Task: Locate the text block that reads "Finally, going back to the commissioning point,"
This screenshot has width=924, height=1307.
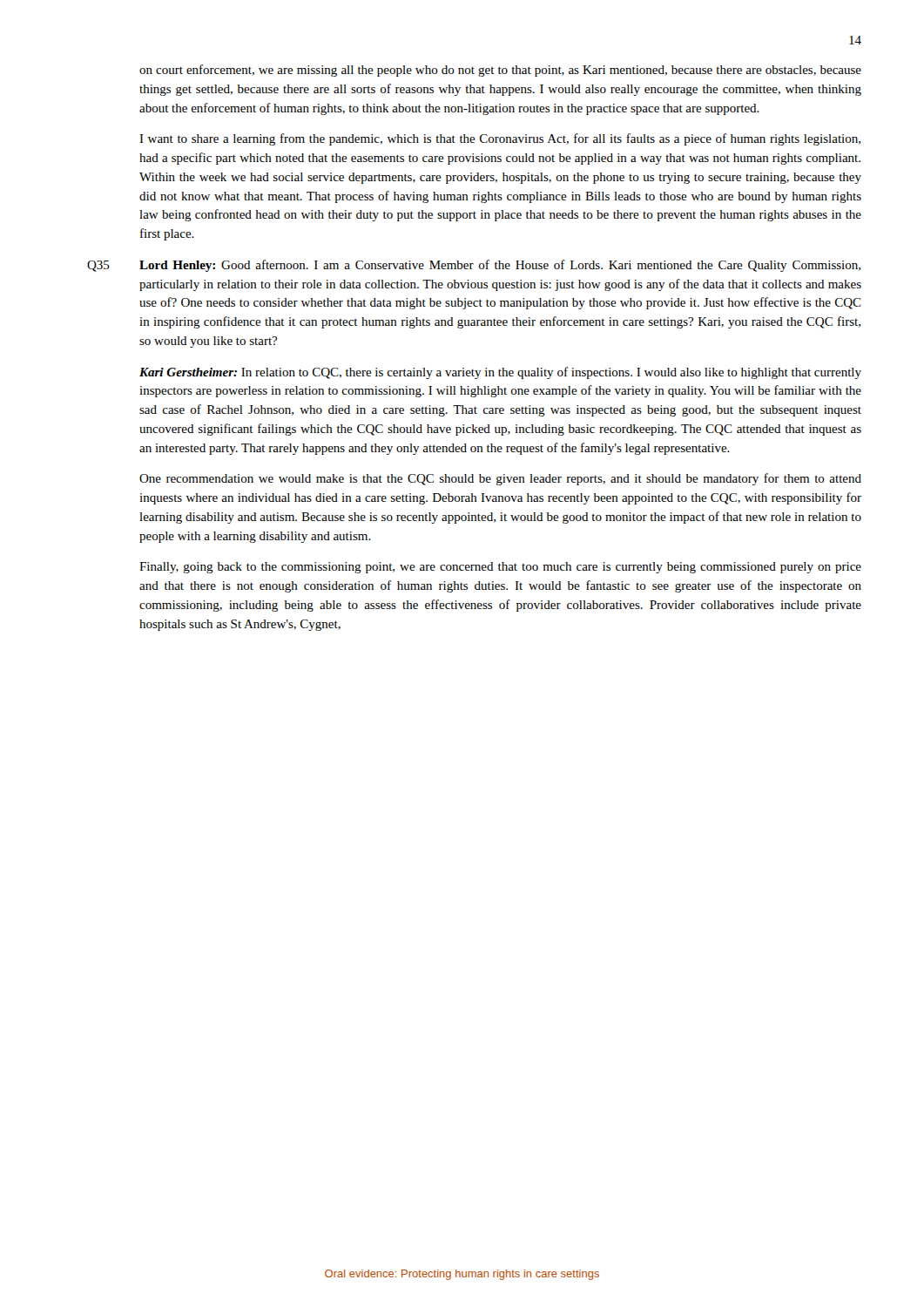Action: (x=500, y=595)
